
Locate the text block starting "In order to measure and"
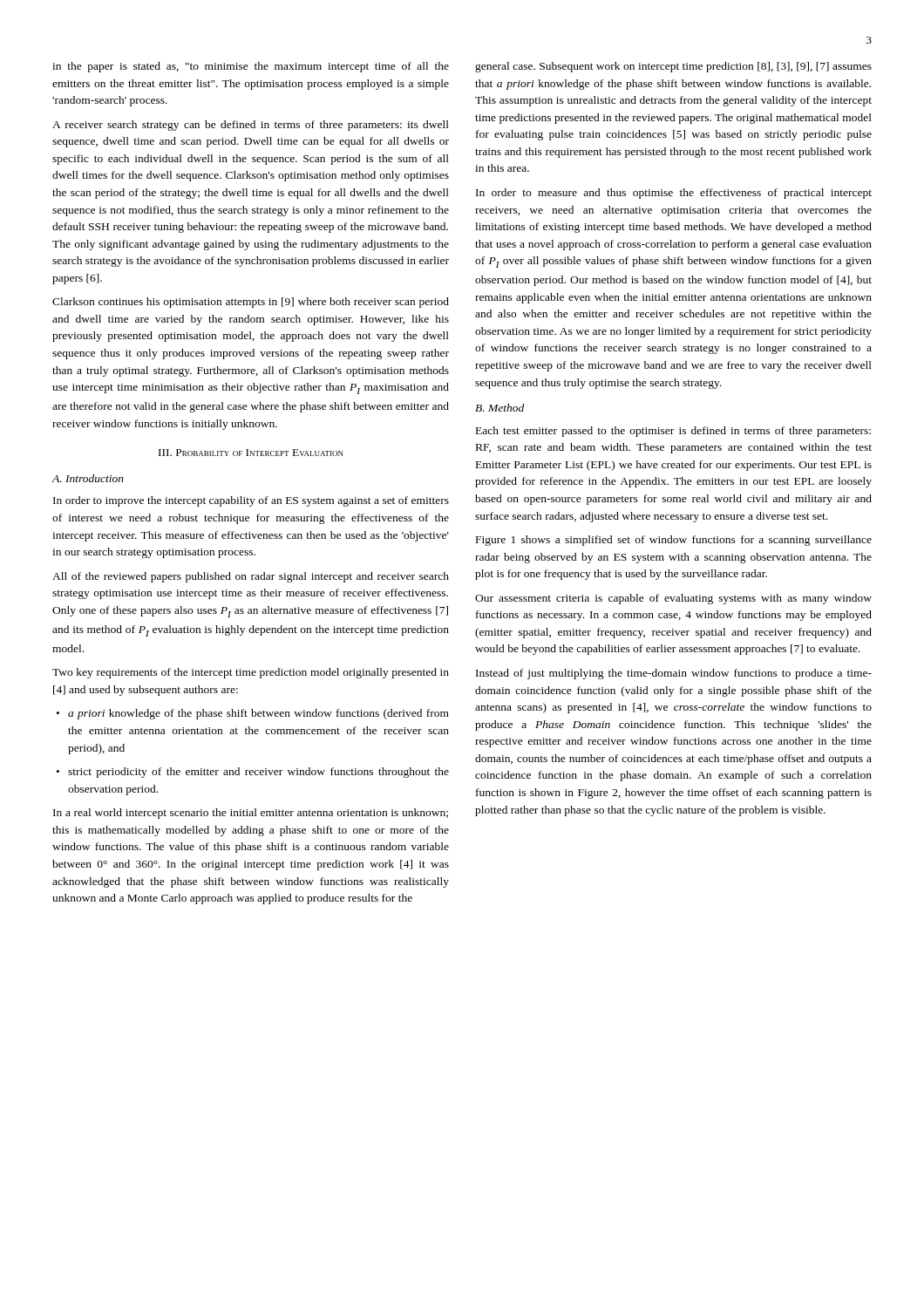(673, 287)
